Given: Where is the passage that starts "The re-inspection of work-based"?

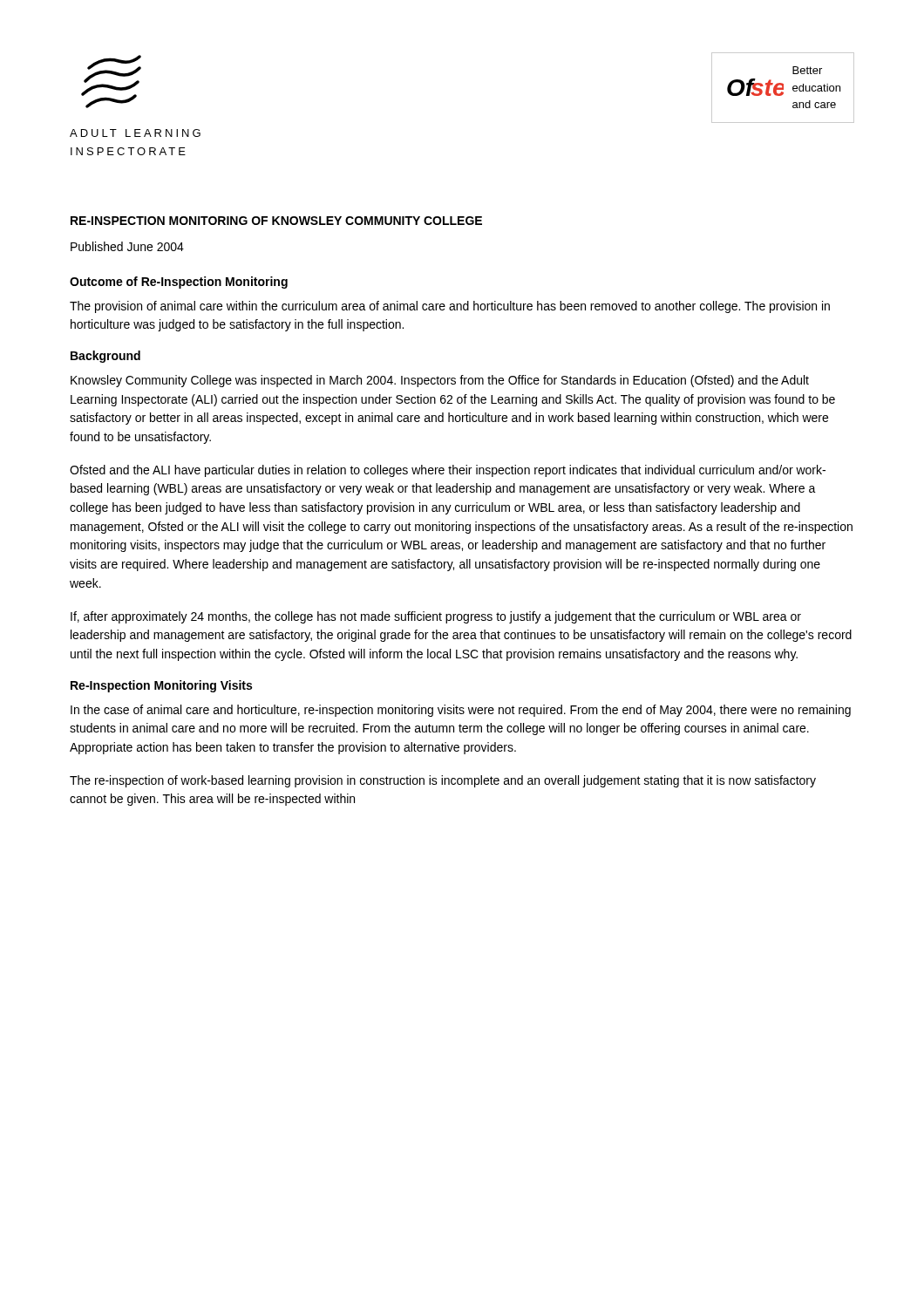Looking at the screenshot, I should pos(443,790).
